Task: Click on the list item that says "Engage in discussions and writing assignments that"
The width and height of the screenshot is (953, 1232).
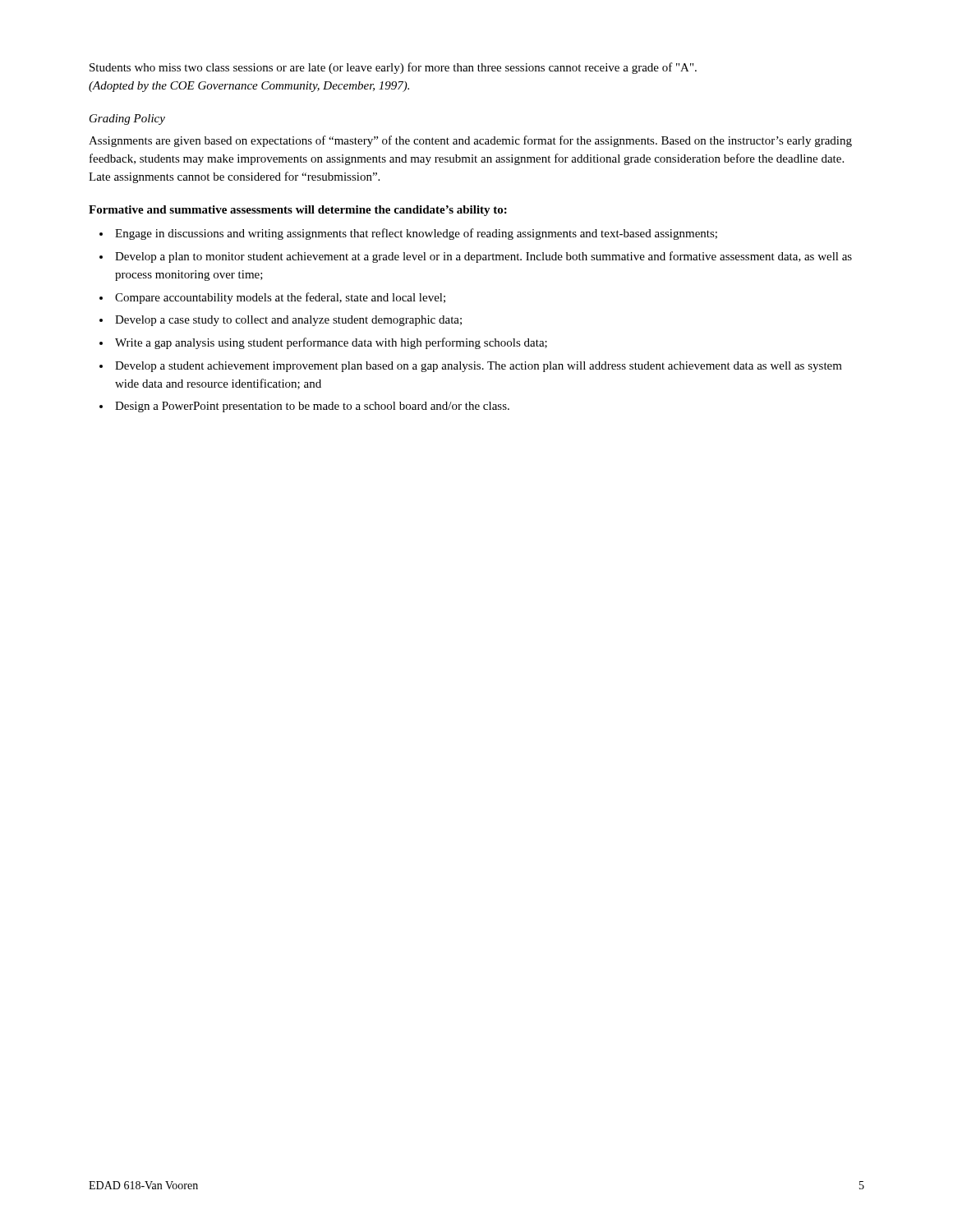Action: click(417, 233)
